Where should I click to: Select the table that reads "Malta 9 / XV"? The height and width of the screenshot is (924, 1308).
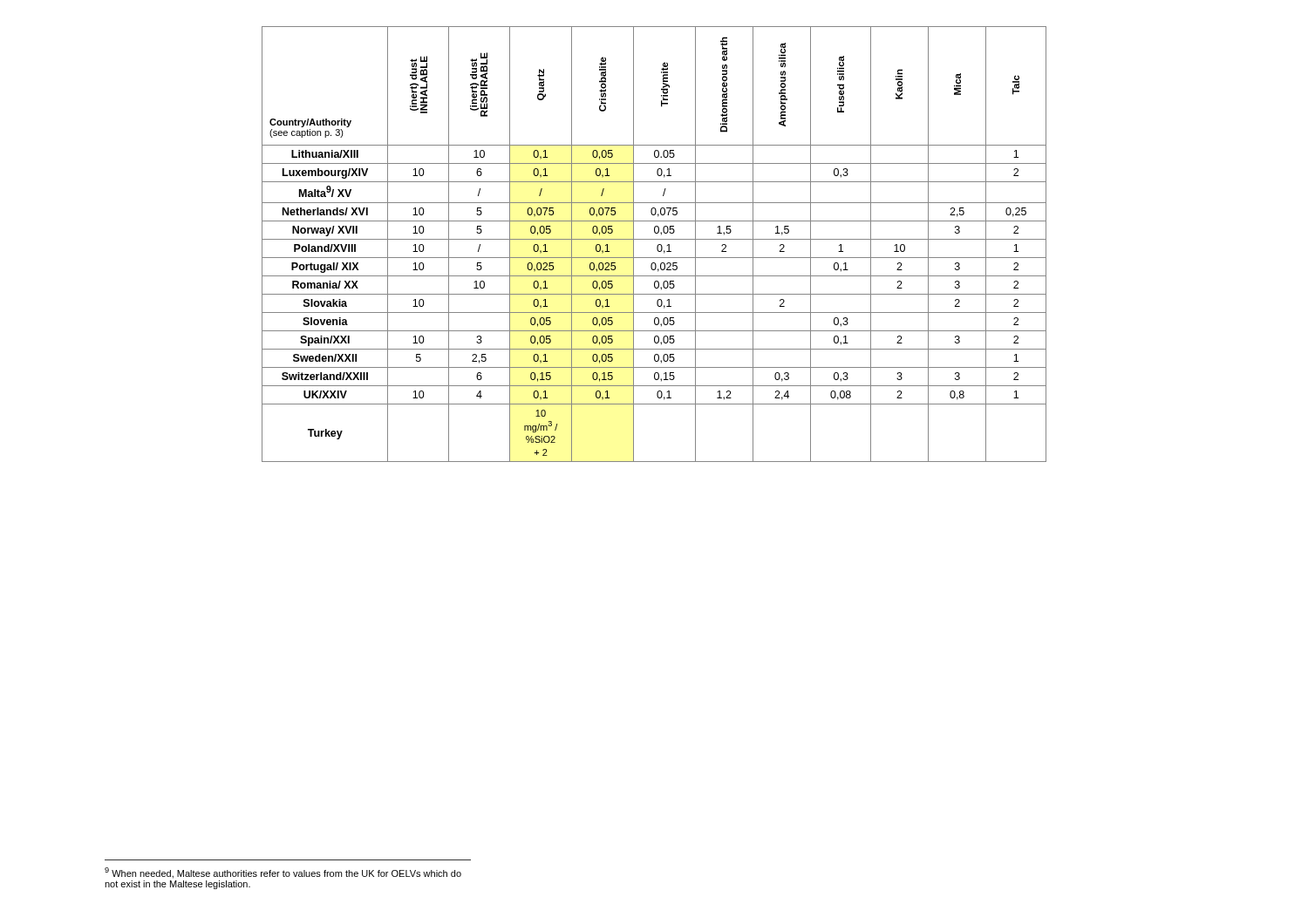click(x=654, y=244)
